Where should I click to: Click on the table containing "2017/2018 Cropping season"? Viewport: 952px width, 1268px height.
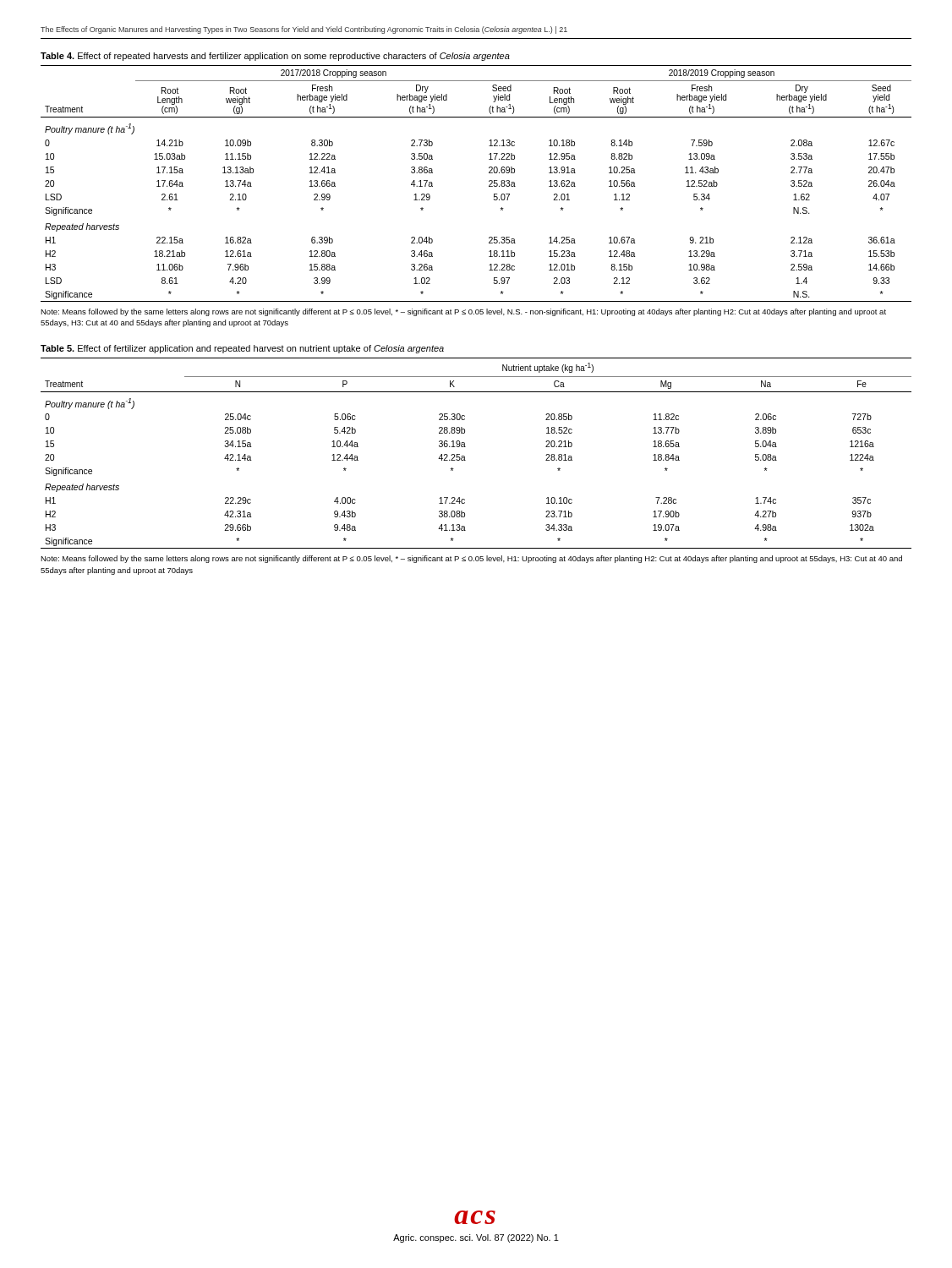476,183
